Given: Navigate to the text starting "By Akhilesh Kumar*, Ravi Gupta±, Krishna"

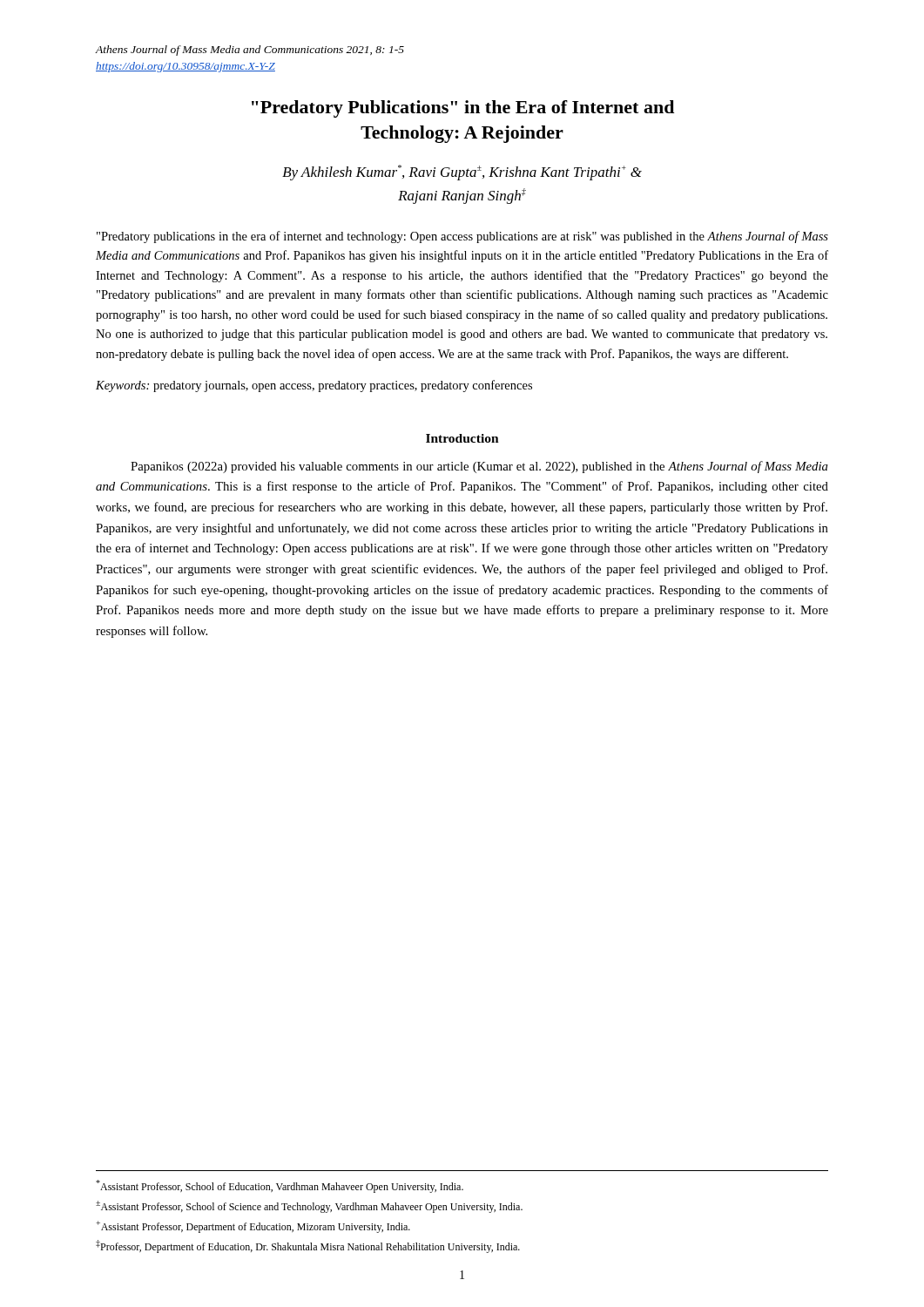Looking at the screenshot, I should [x=462, y=183].
